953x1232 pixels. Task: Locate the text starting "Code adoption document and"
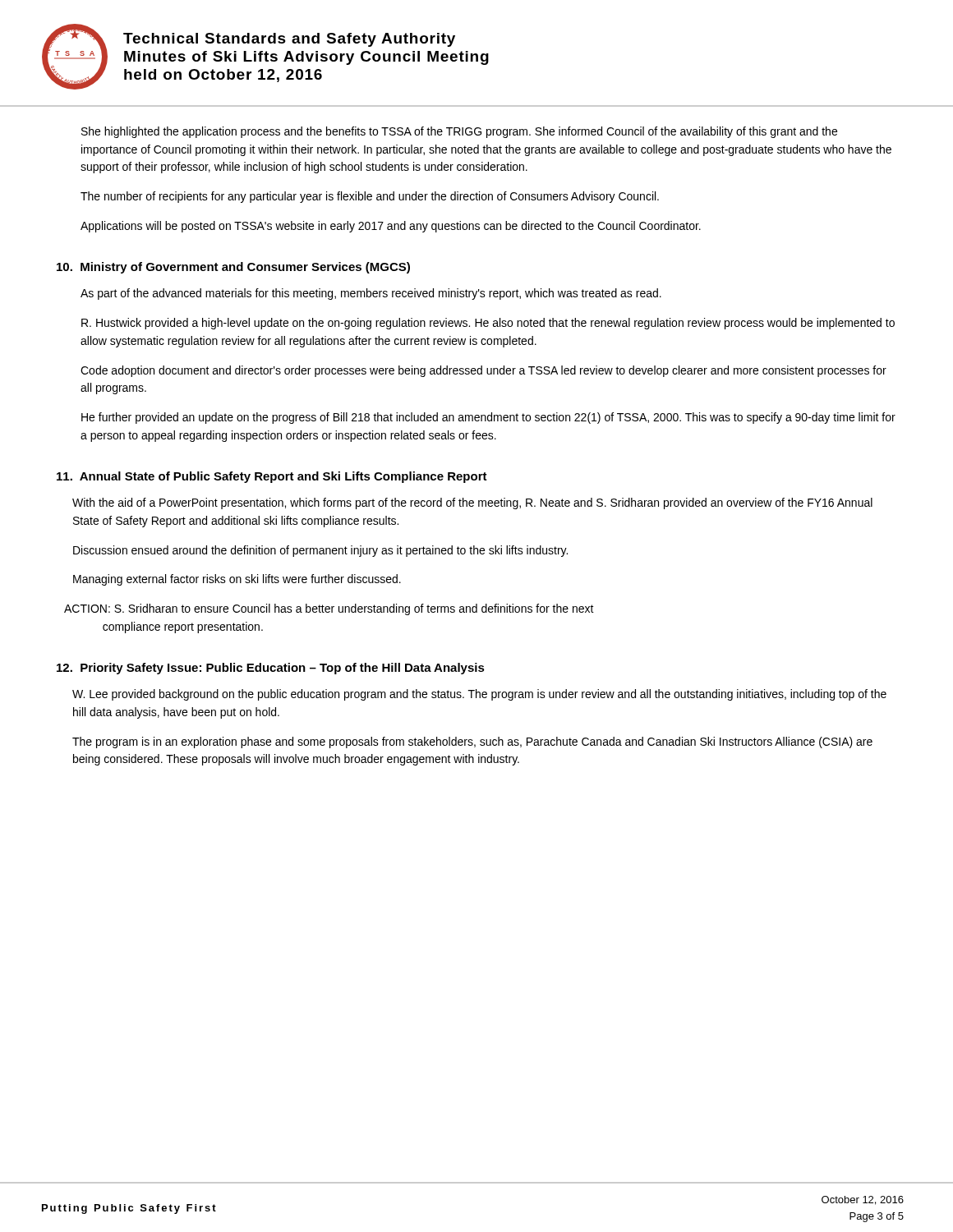point(483,379)
